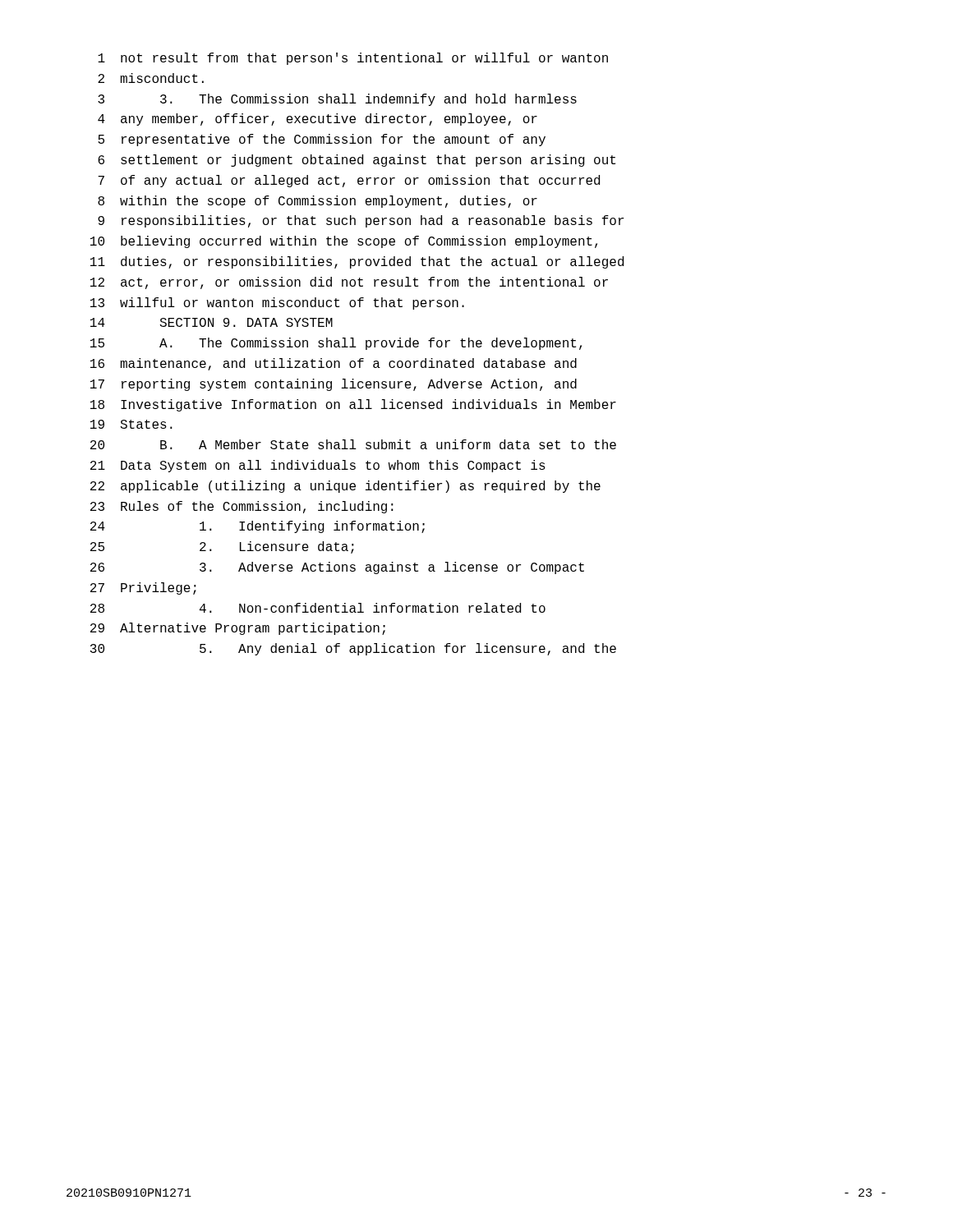The image size is (953, 1232).
Task: Click on the list item containing "3 3. The Commission"
Action: tap(476, 100)
